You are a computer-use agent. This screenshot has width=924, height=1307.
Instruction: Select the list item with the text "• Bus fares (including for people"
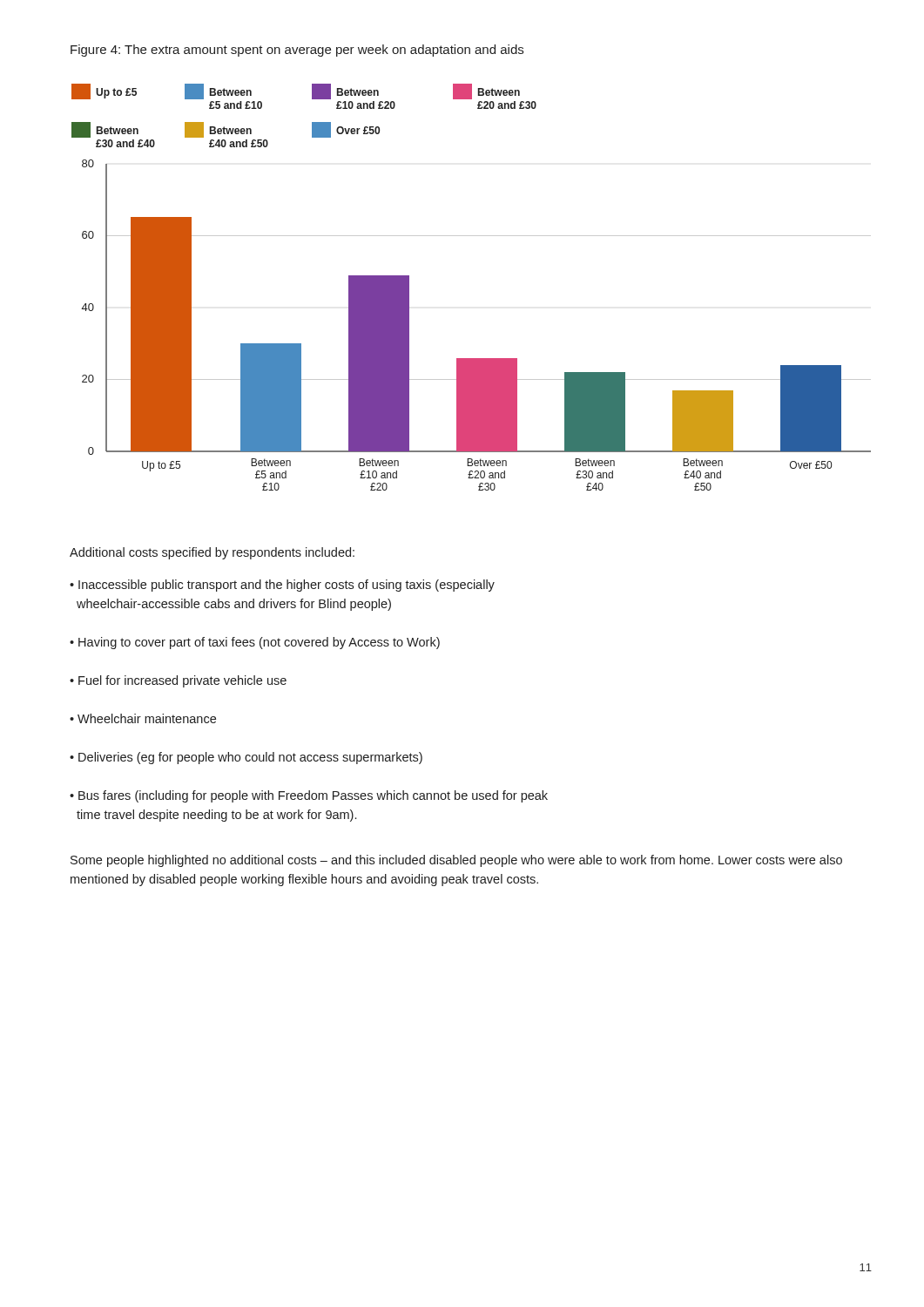(x=309, y=805)
